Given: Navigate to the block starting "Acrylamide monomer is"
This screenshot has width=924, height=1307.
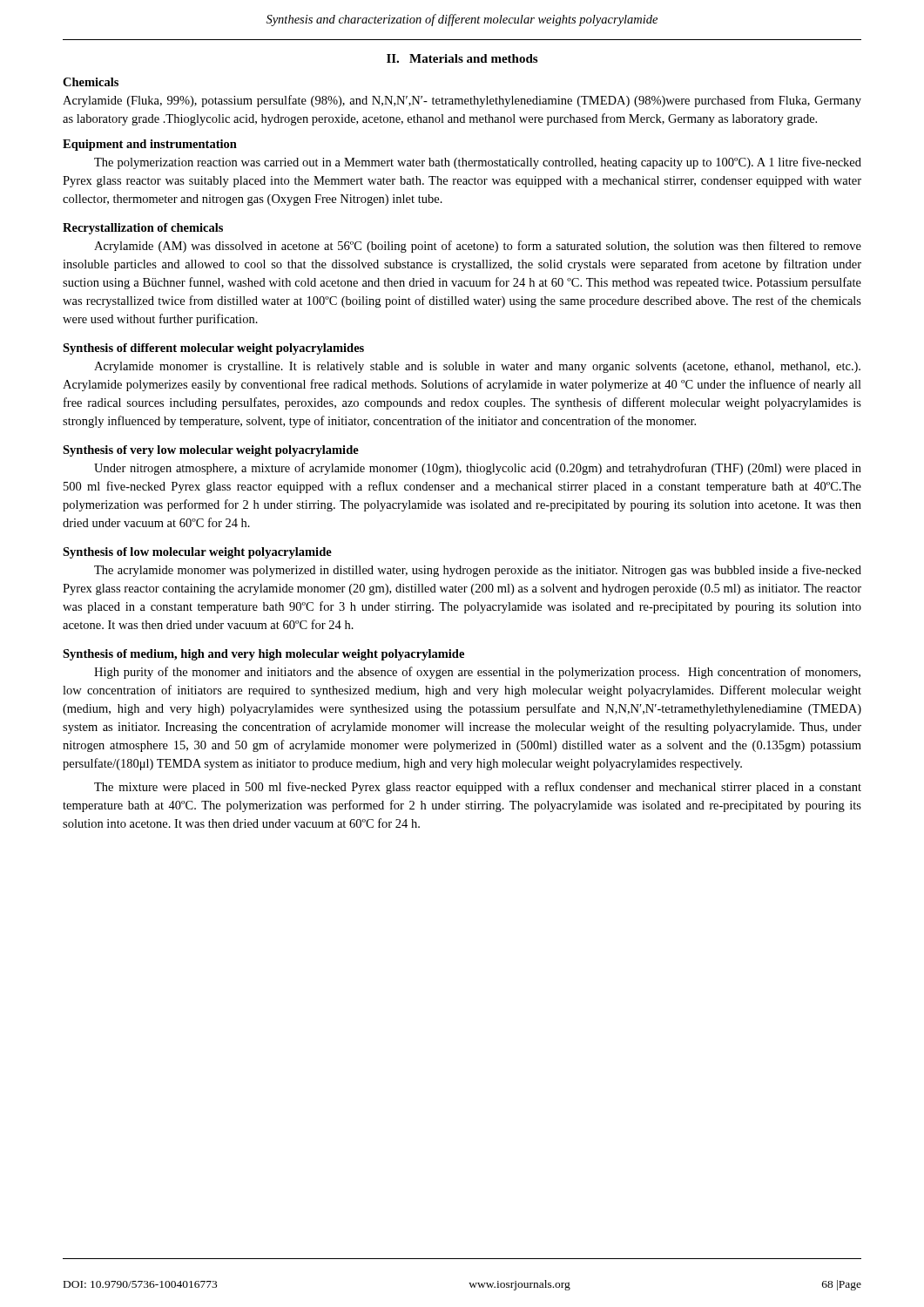Looking at the screenshot, I should click(462, 394).
